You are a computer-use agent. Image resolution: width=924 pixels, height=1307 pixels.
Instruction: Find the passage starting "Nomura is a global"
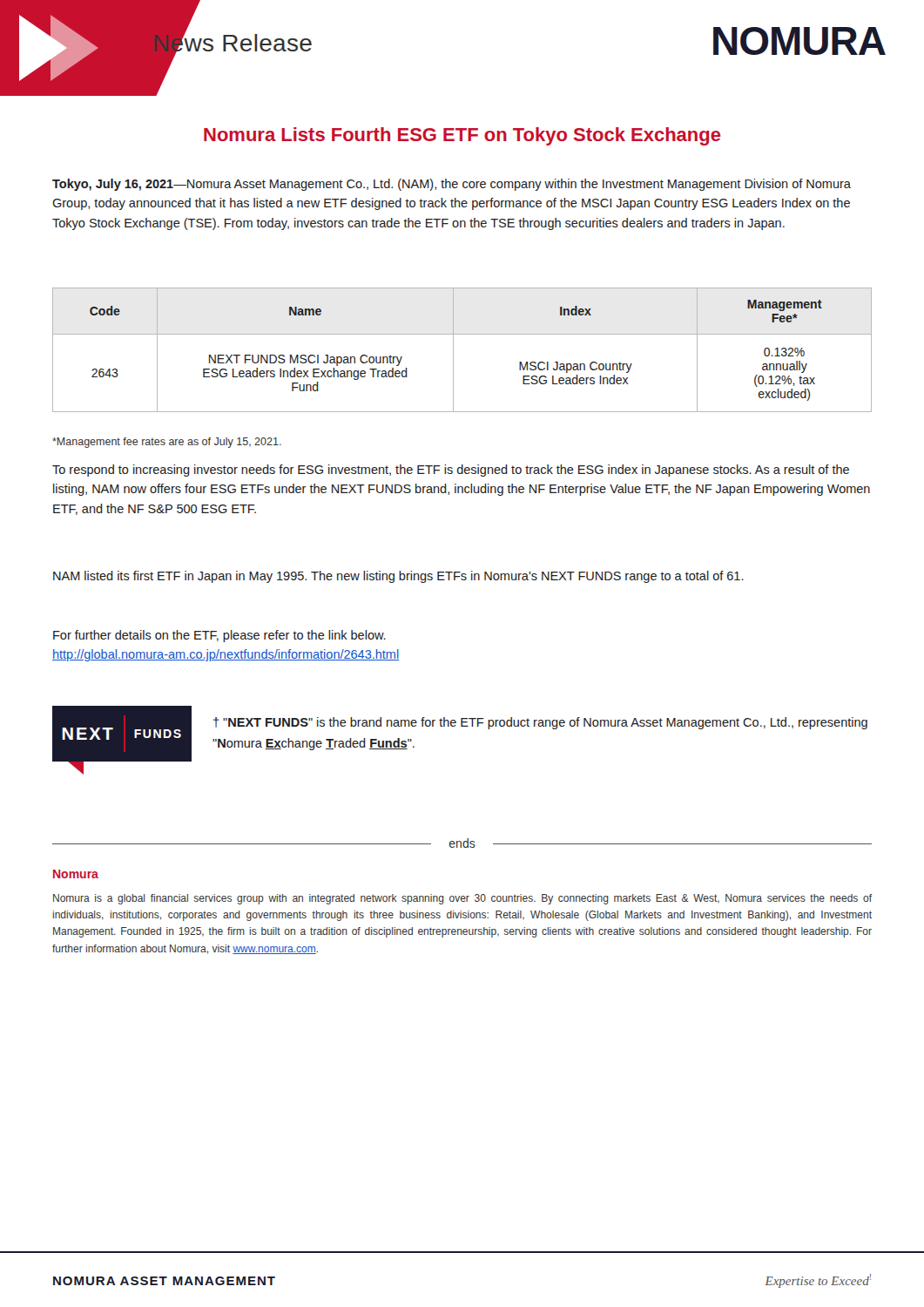coord(462,923)
